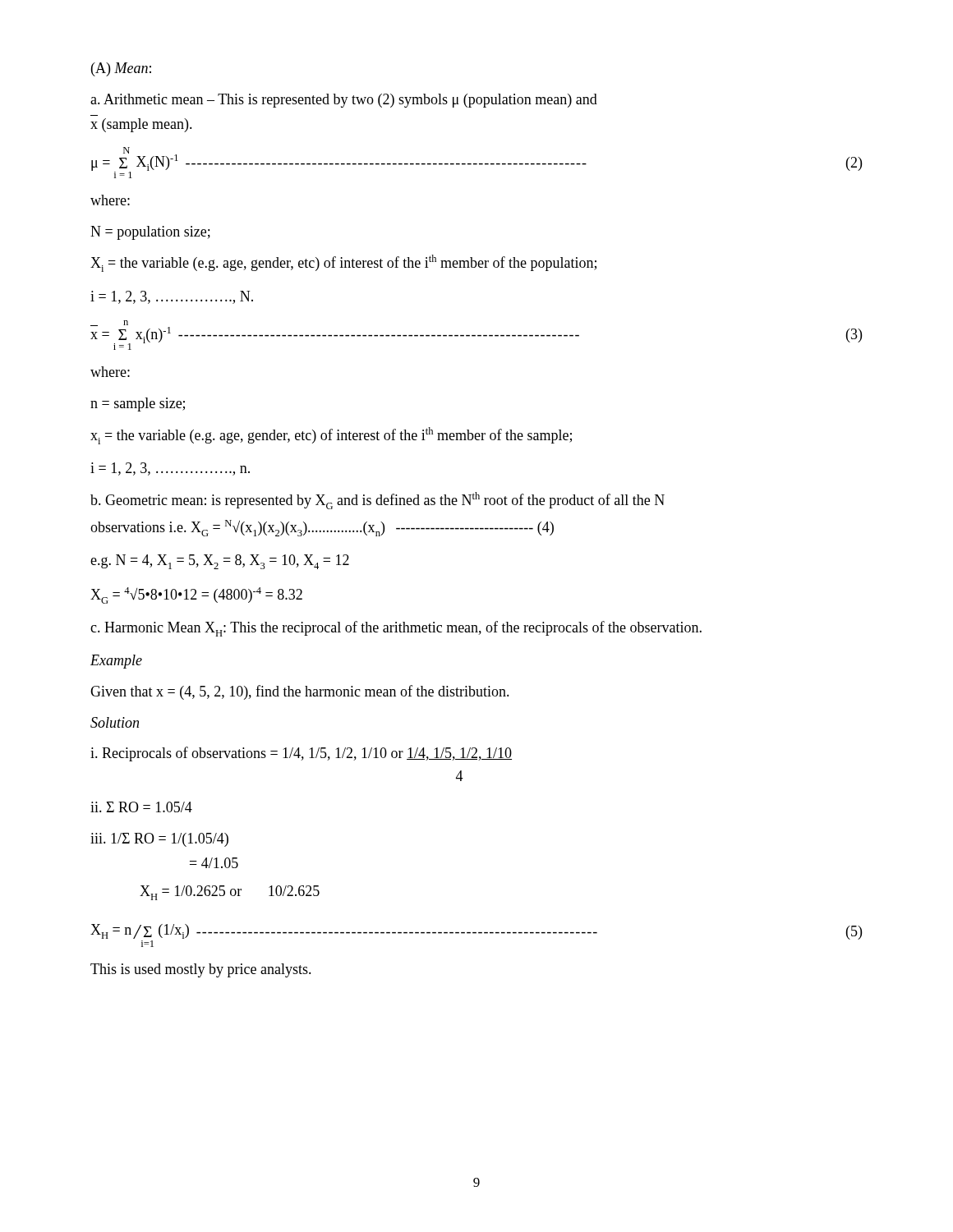The image size is (953, 1232).
Task: Point to the element starting "c. Harmonic Mean XH: This"
Action: (396, 629)
